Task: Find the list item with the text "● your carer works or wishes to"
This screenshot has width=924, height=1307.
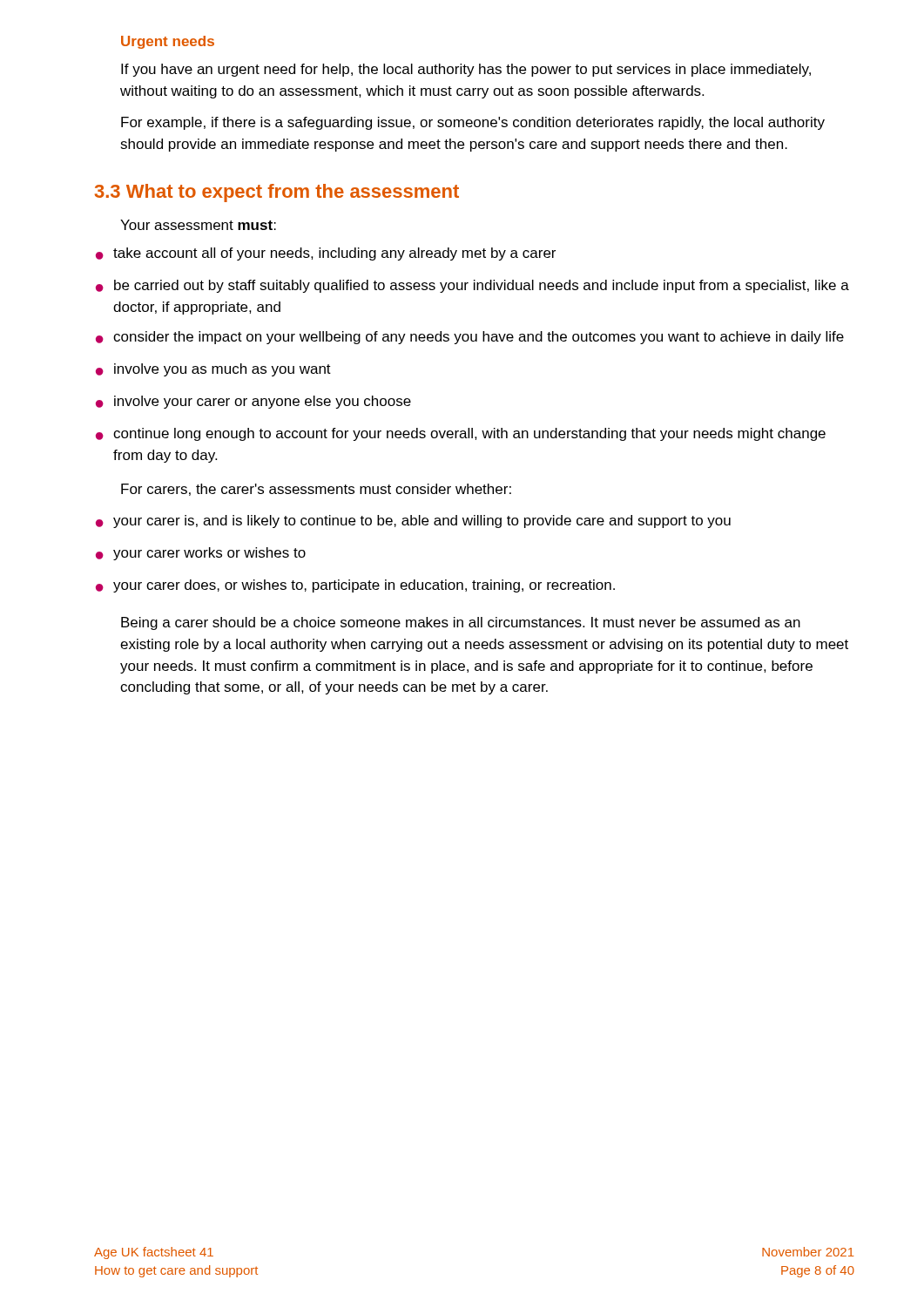Action: pyautogui.click(x=201, y=554)
